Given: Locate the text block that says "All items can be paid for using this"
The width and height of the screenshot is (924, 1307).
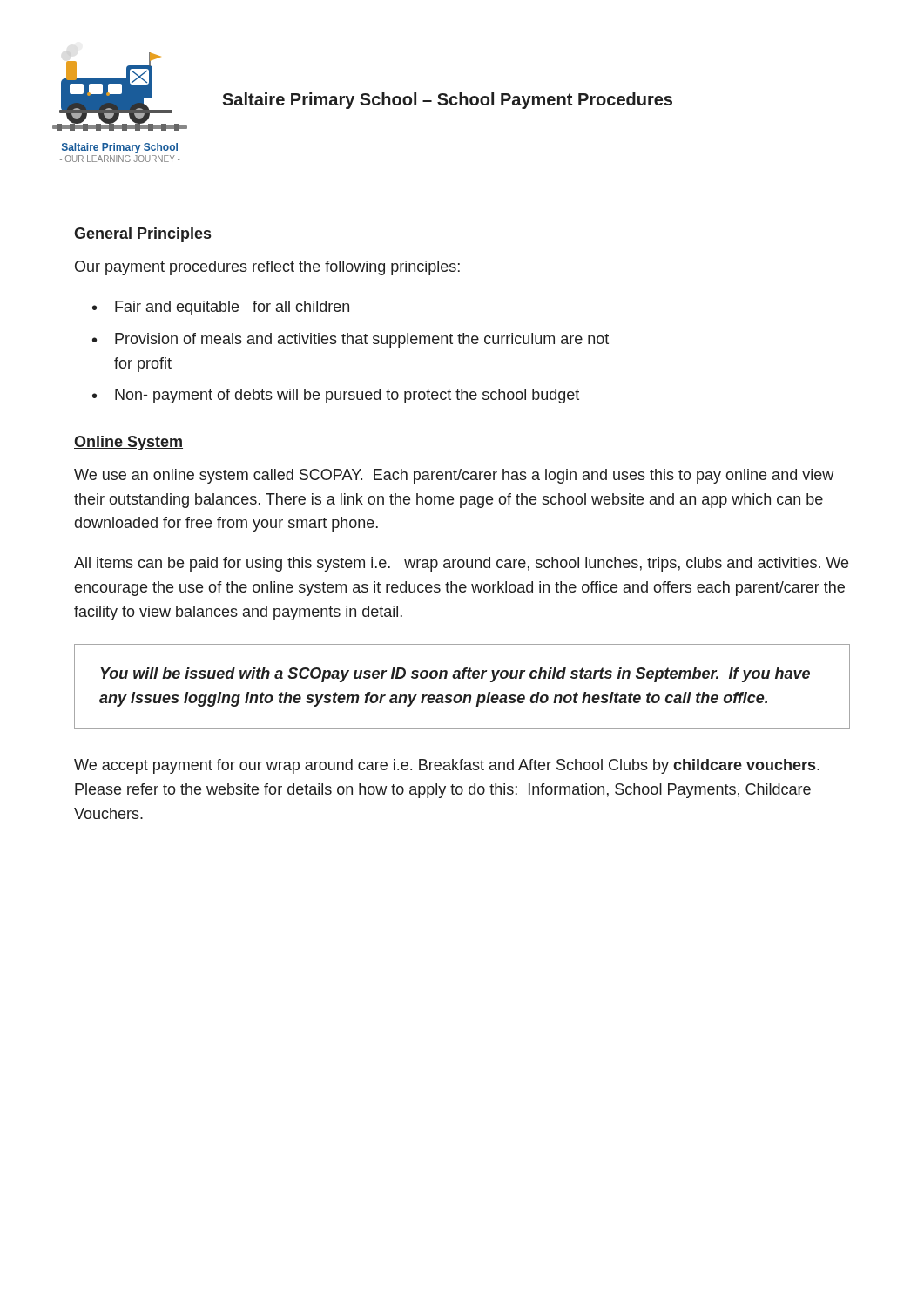Looking at the screenshot, I should pos(462,587).
